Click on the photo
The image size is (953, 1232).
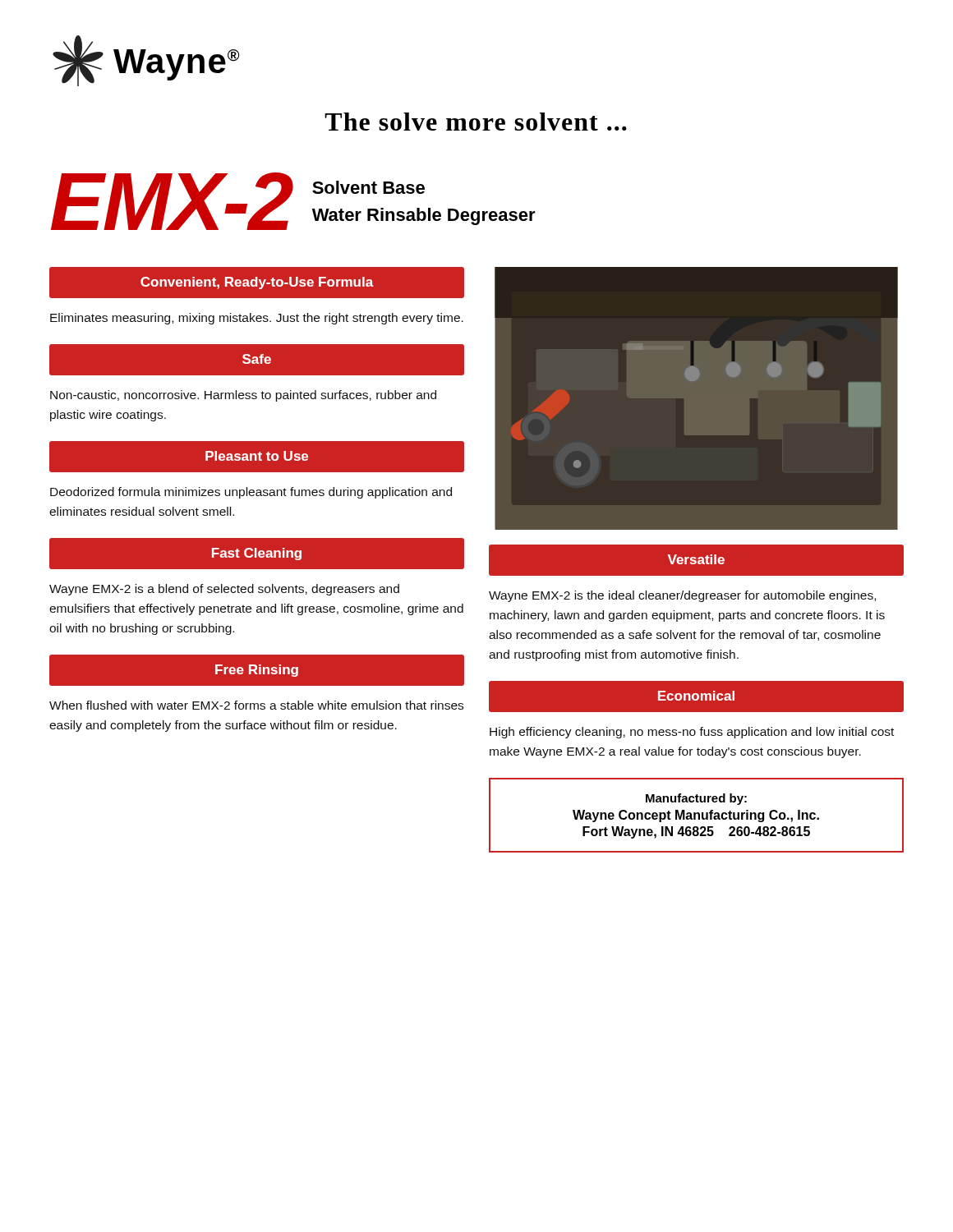coord(696,398)
